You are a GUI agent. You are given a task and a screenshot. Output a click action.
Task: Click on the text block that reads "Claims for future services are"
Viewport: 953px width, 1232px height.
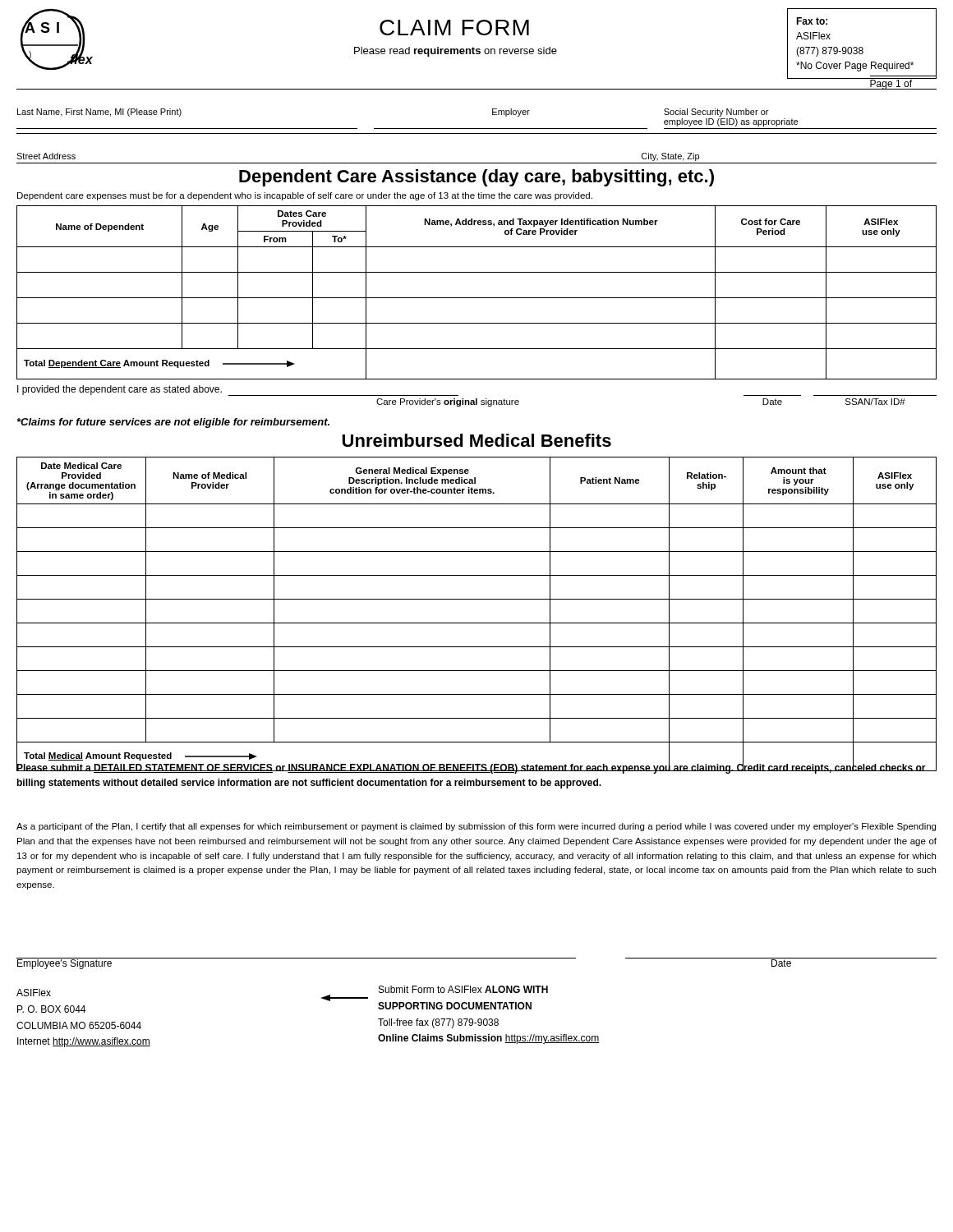(173, 422)
